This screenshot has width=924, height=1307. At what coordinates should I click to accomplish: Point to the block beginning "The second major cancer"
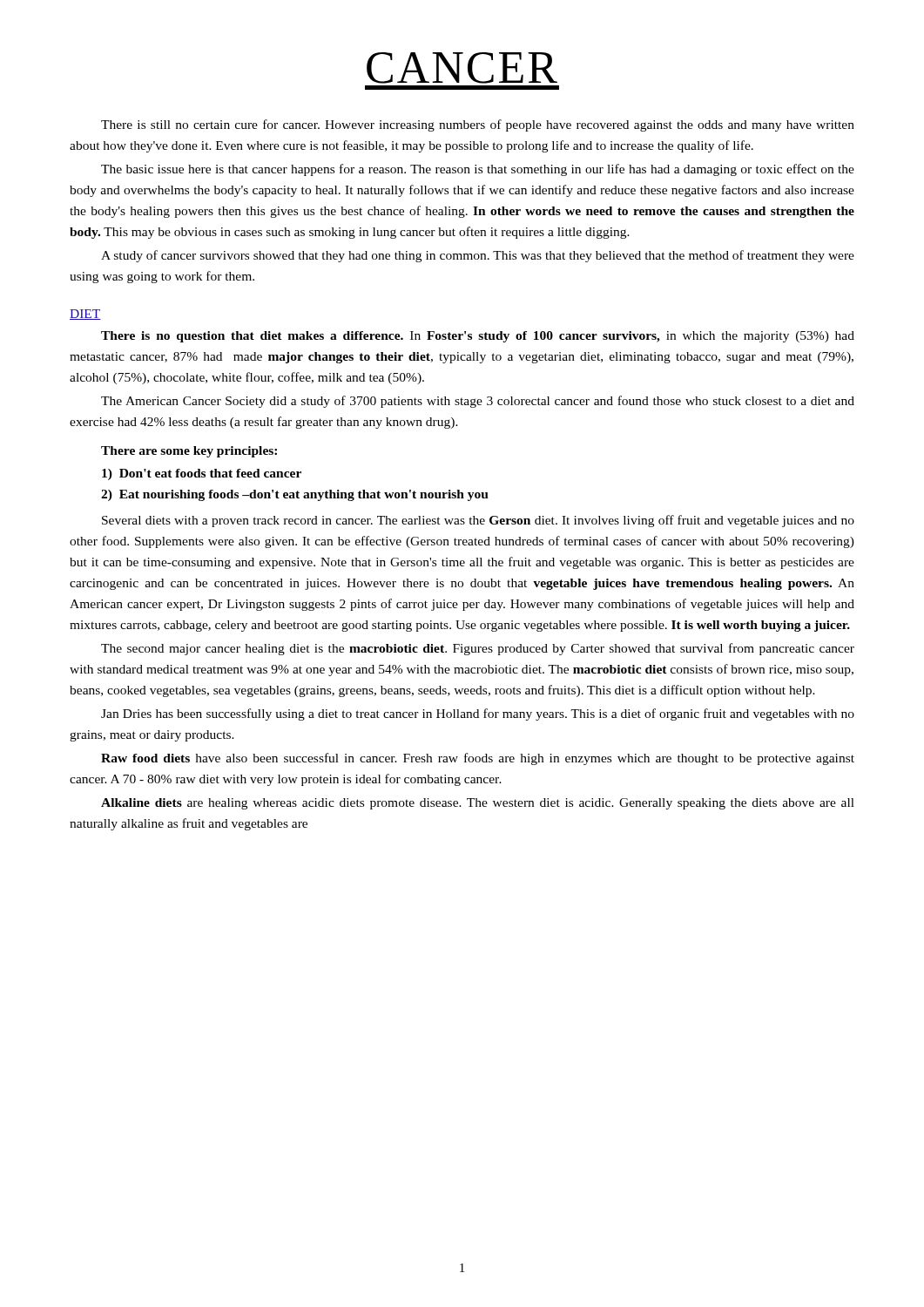click(462, 669)
